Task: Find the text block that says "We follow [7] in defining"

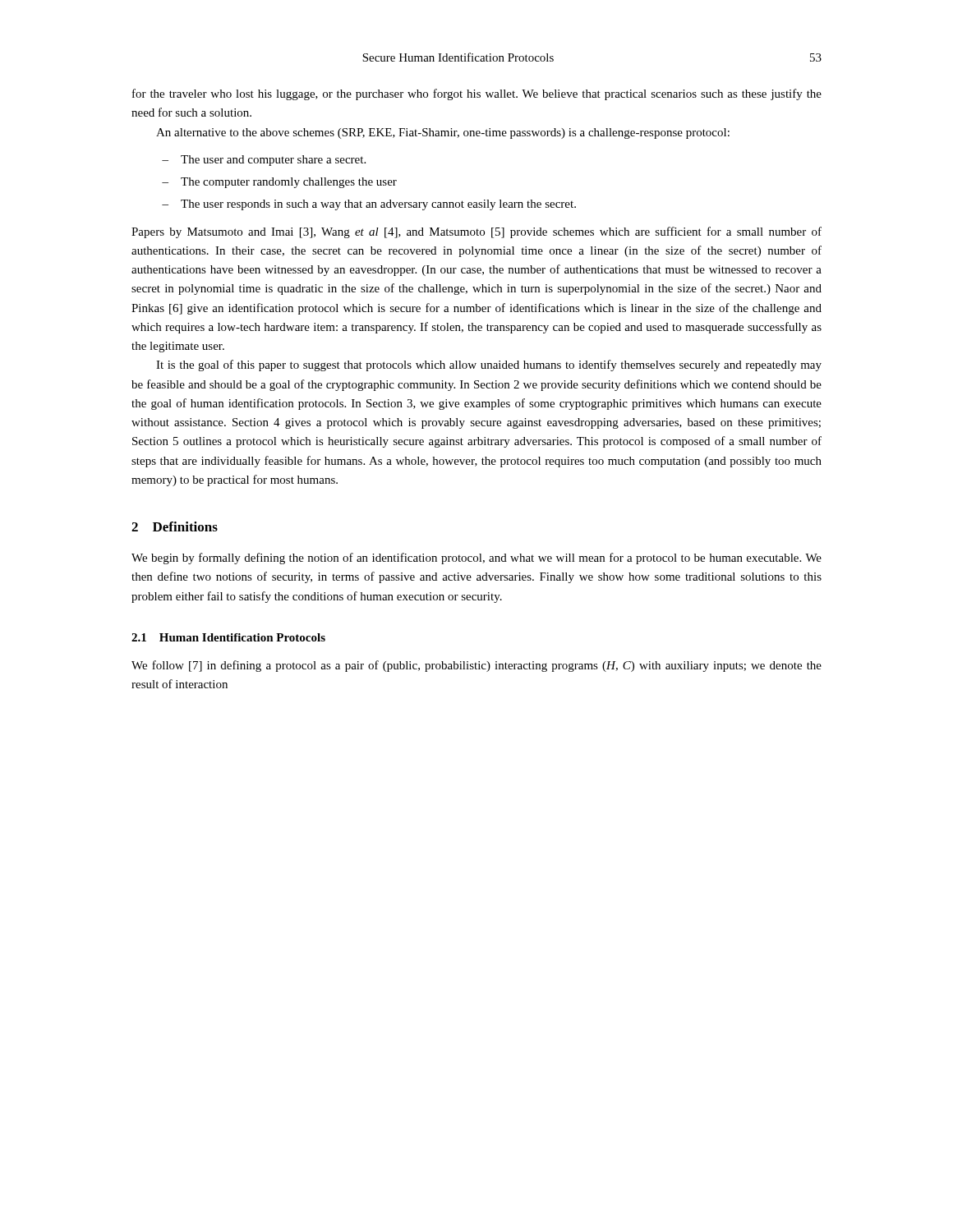Action: click(476, 675)
